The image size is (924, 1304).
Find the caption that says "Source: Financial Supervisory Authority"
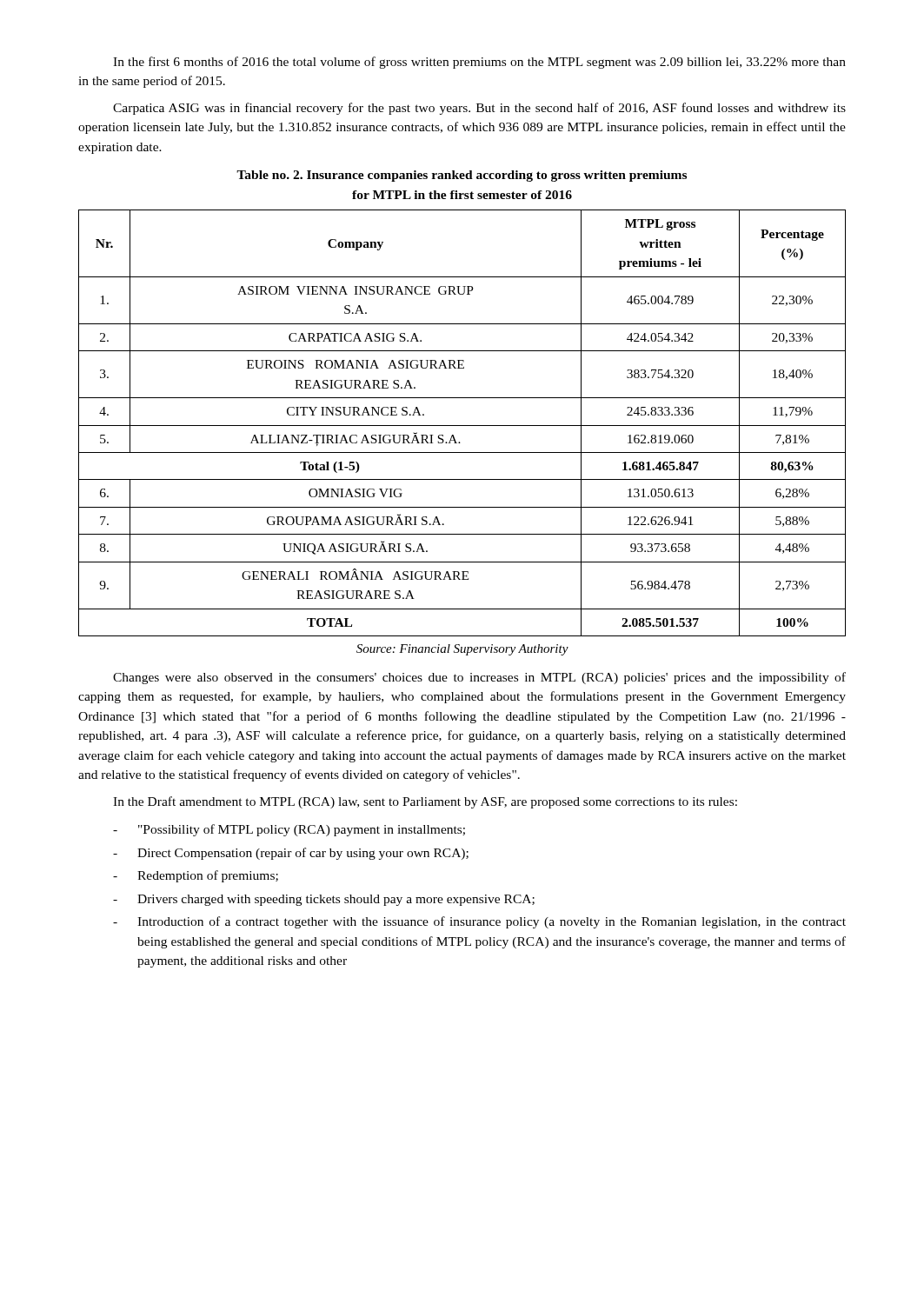coord(462,649)
